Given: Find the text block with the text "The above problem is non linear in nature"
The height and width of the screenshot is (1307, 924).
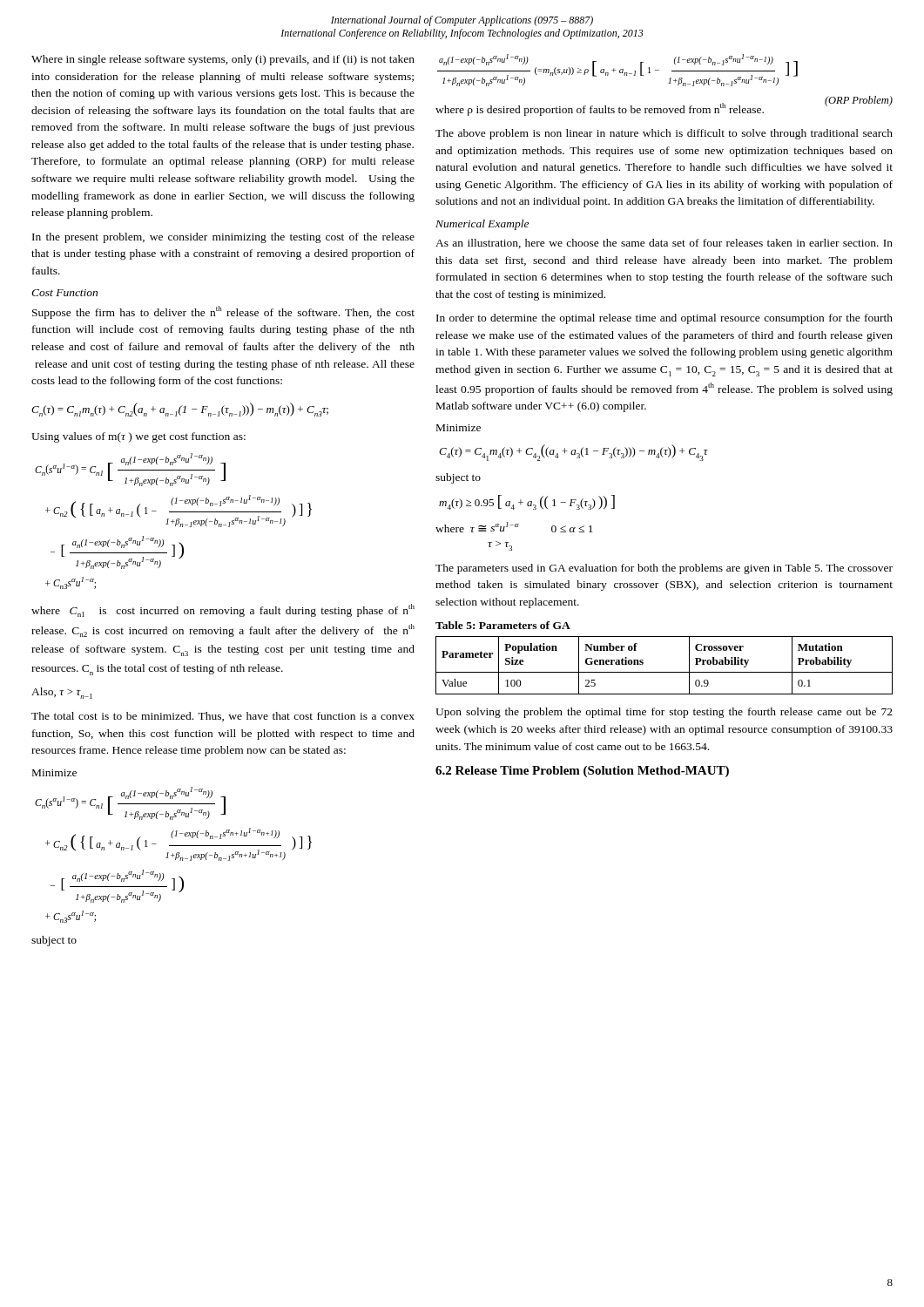Looking at the screenshot, I should pos(664,167).
